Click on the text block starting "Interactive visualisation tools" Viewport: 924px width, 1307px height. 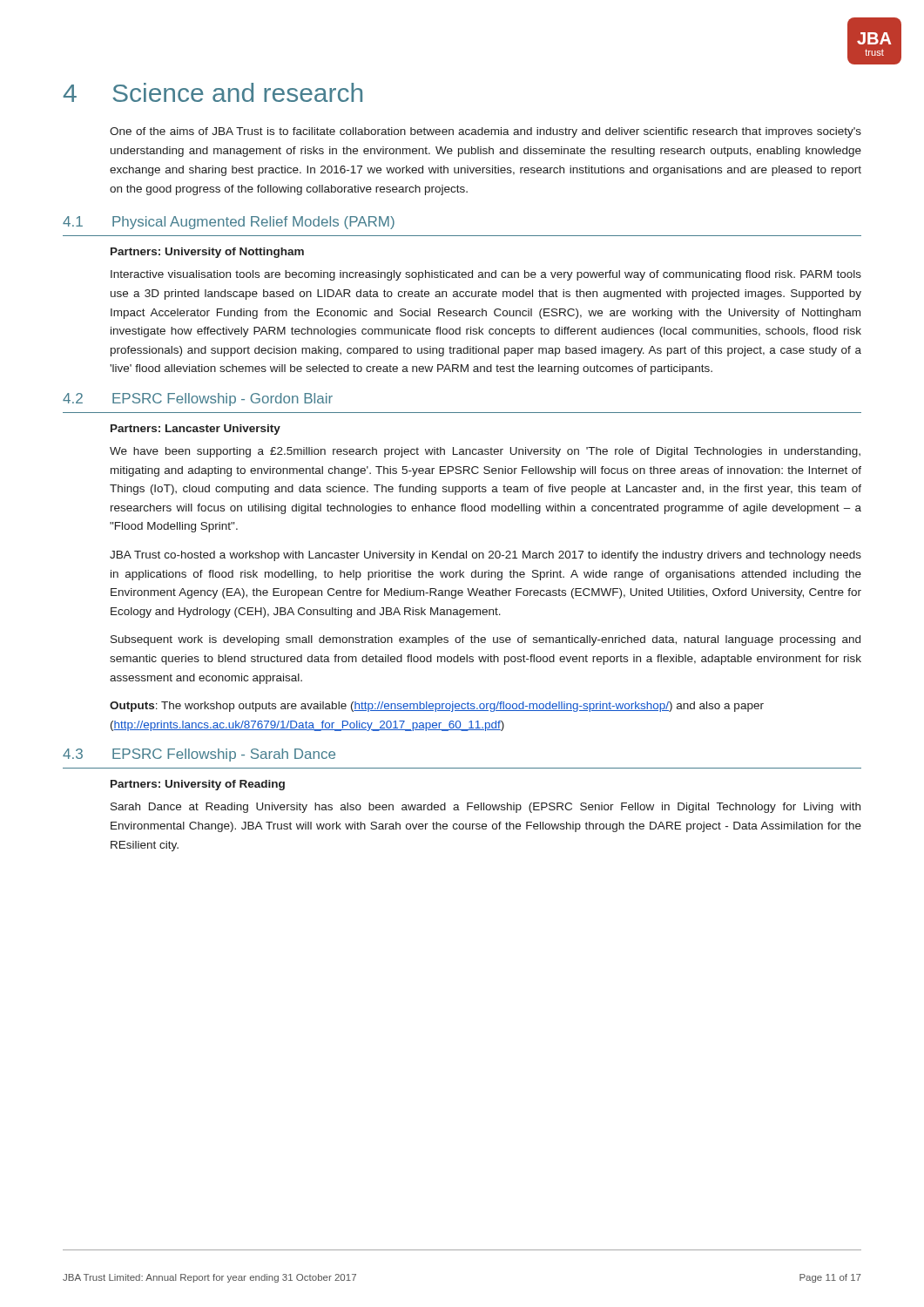click(486, 321)
